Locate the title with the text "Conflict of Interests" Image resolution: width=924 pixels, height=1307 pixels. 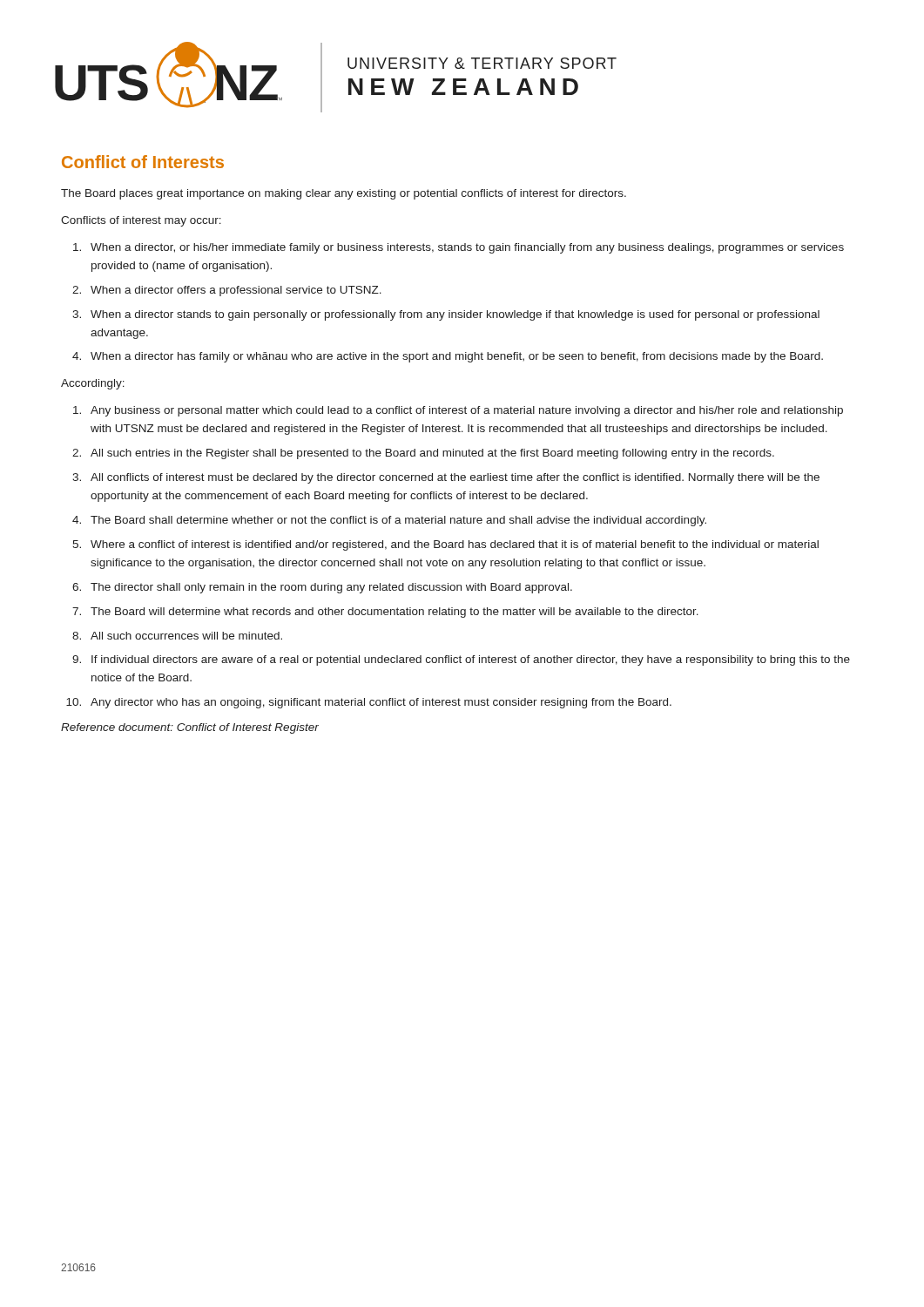tap(143, 162)
